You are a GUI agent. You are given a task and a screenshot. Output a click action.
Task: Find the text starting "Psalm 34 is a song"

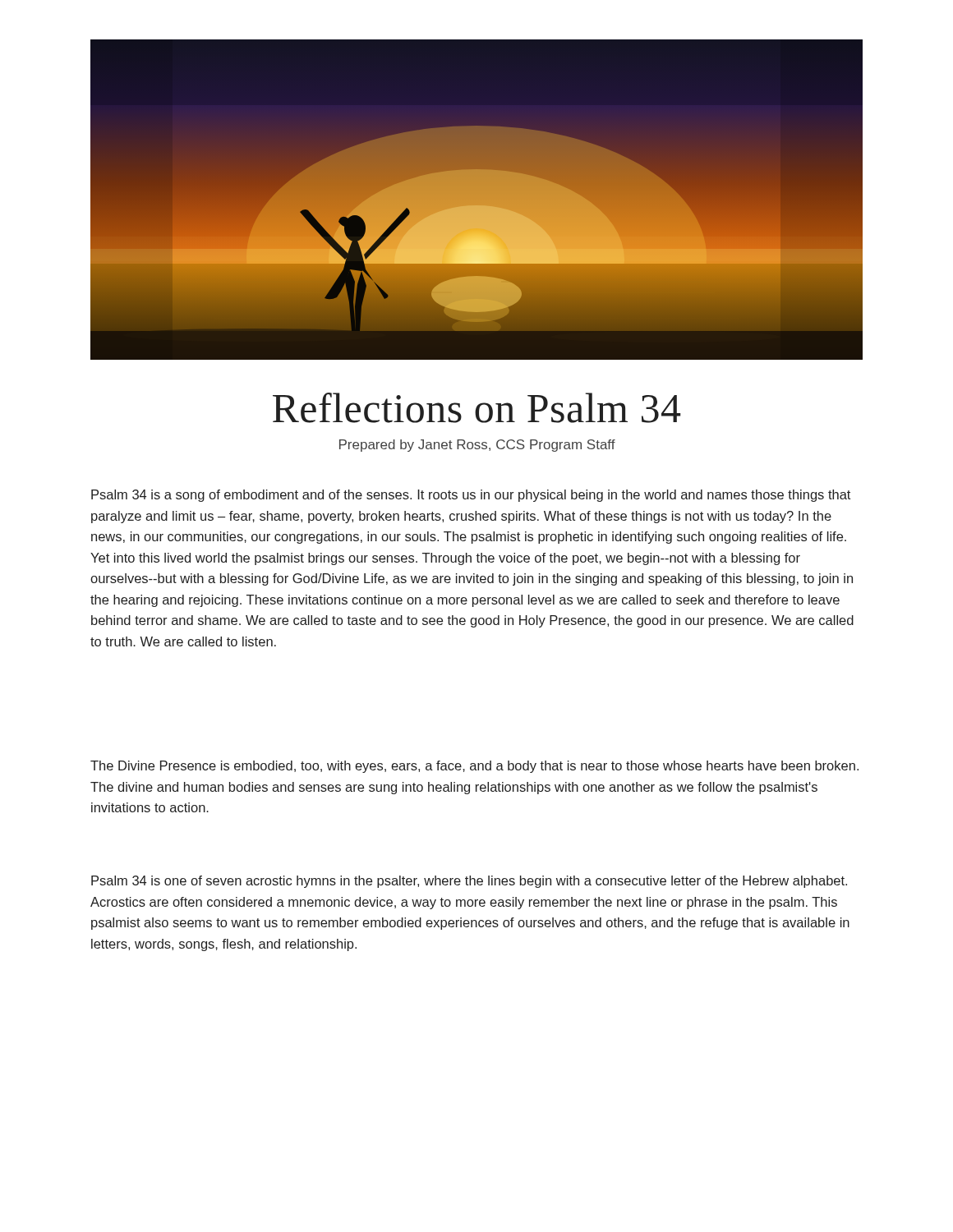click(x=472, y=568)
